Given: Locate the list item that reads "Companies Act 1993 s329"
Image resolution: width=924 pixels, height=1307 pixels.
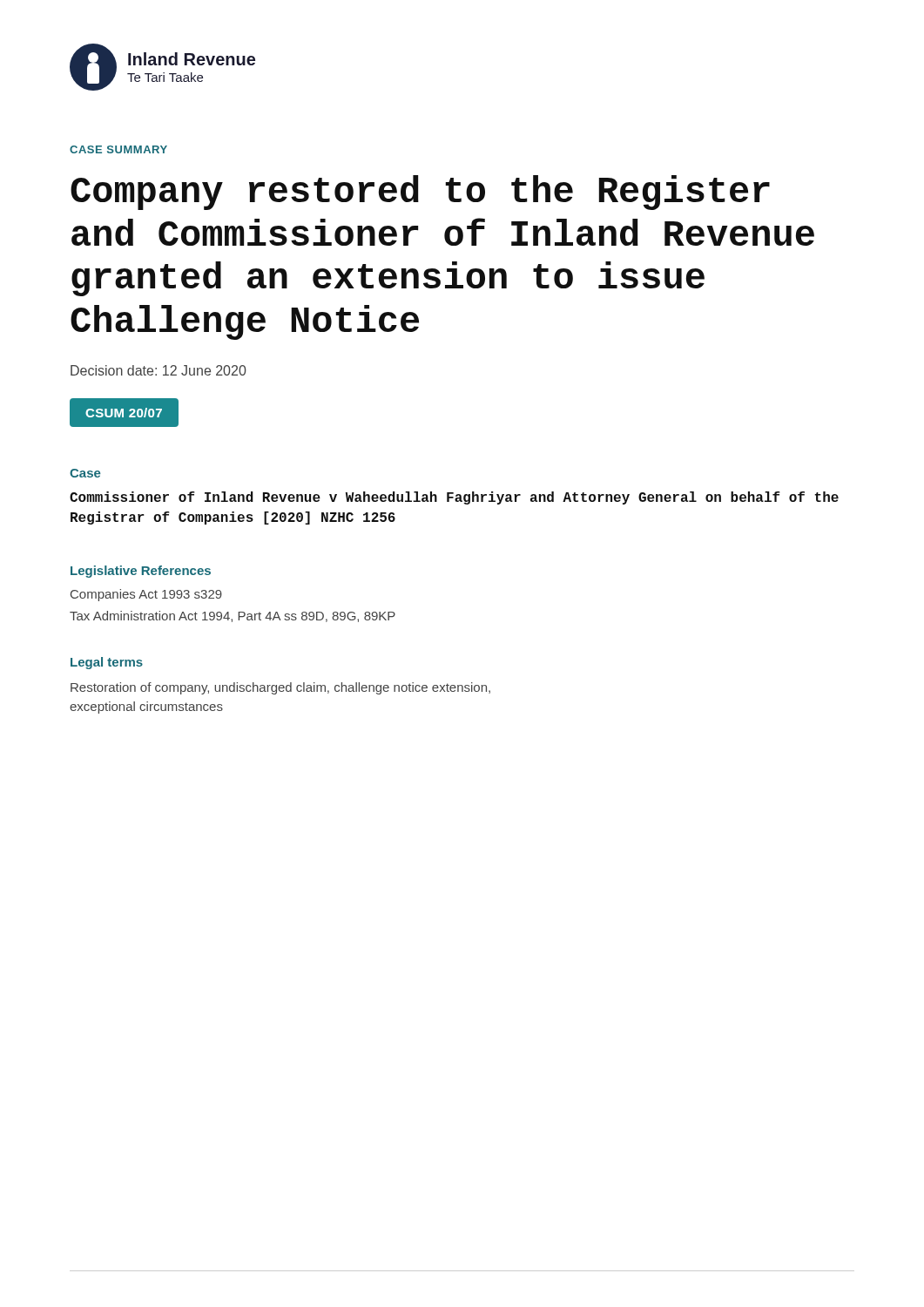Looking at the screenshot, I should [146, 593].
